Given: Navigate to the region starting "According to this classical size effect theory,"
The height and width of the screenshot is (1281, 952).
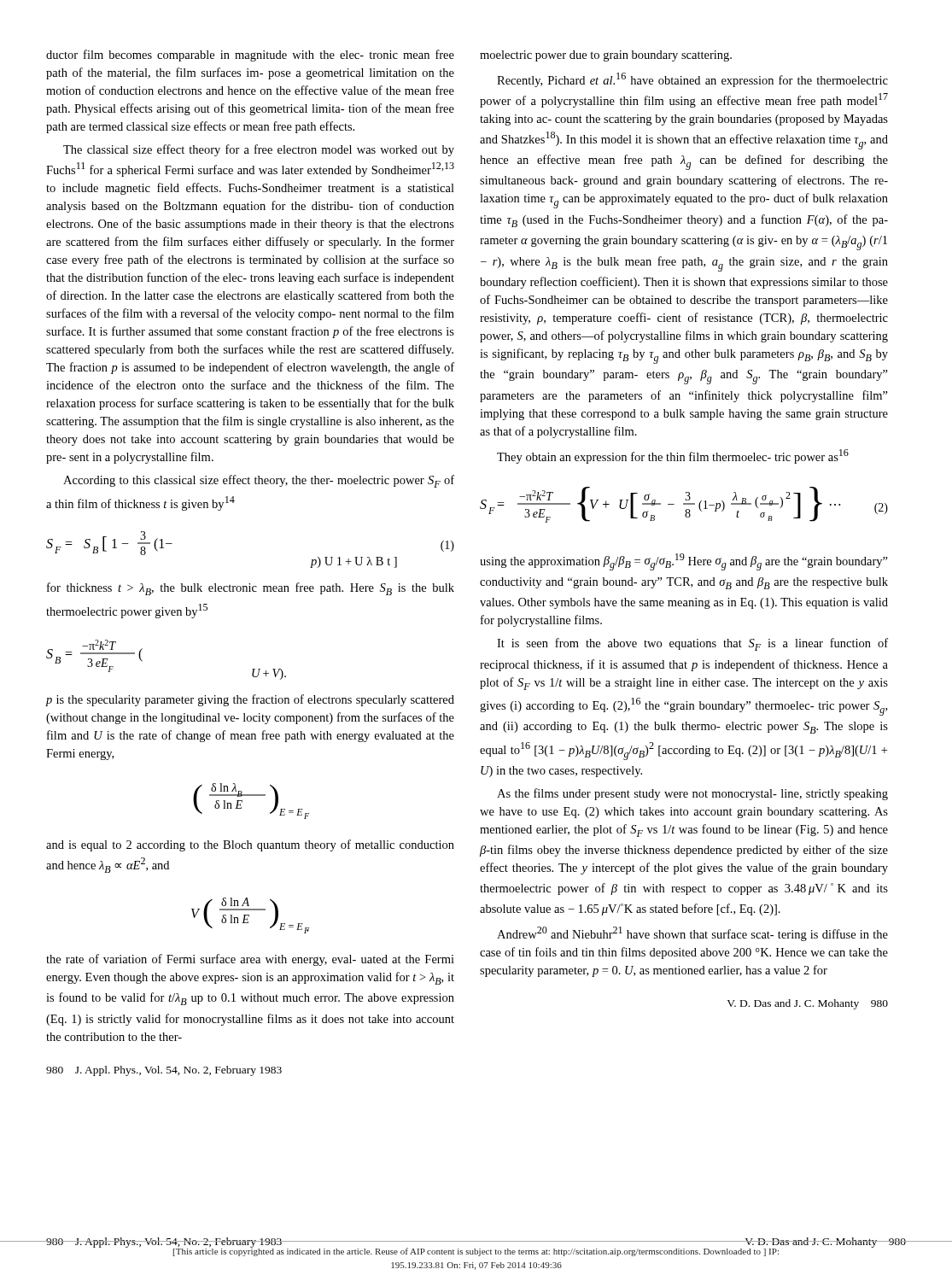Looking at the screenshot, I should 250,492.
